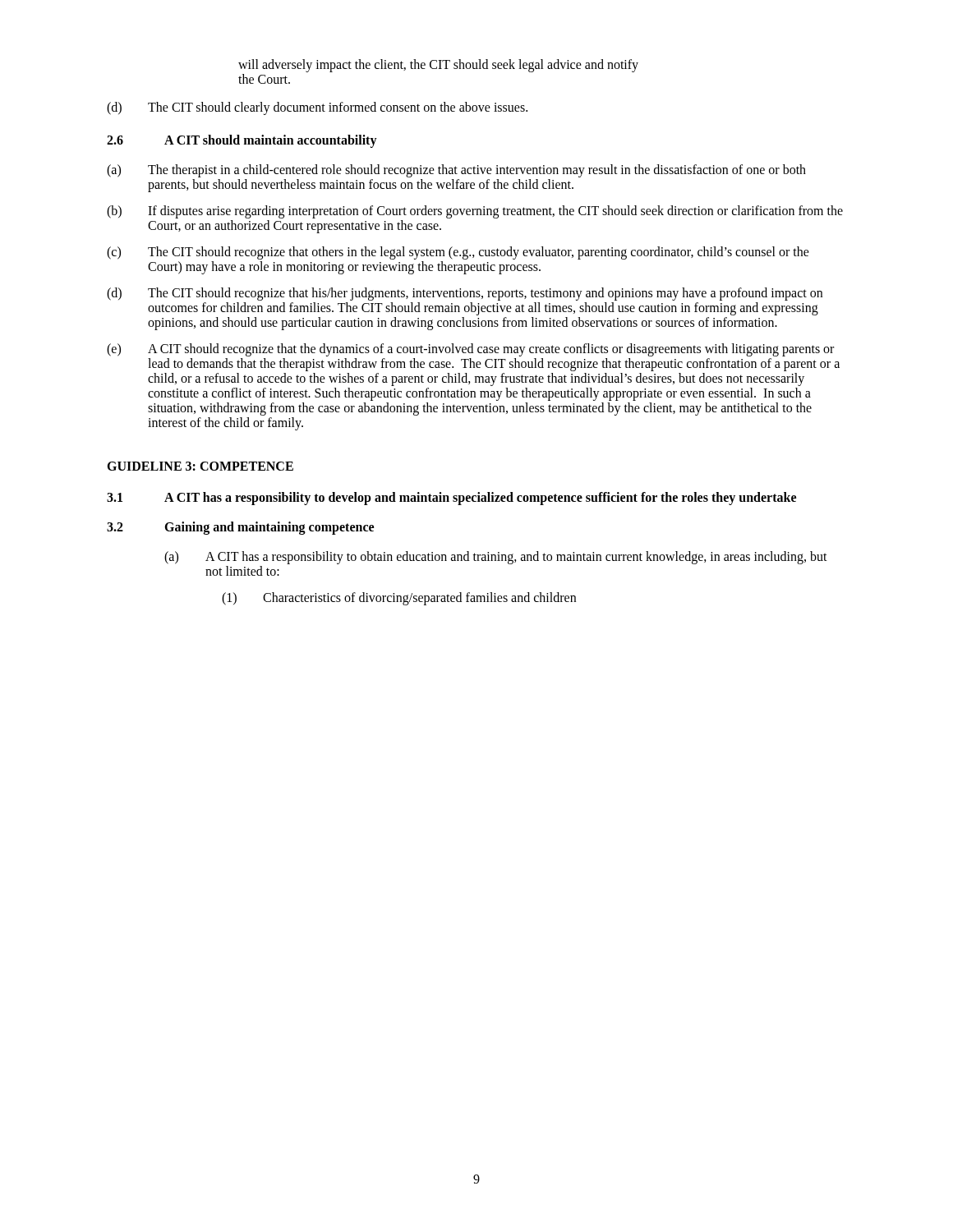Locate the section header that says "3.1 A CIT has a responsibility to"

476,498
